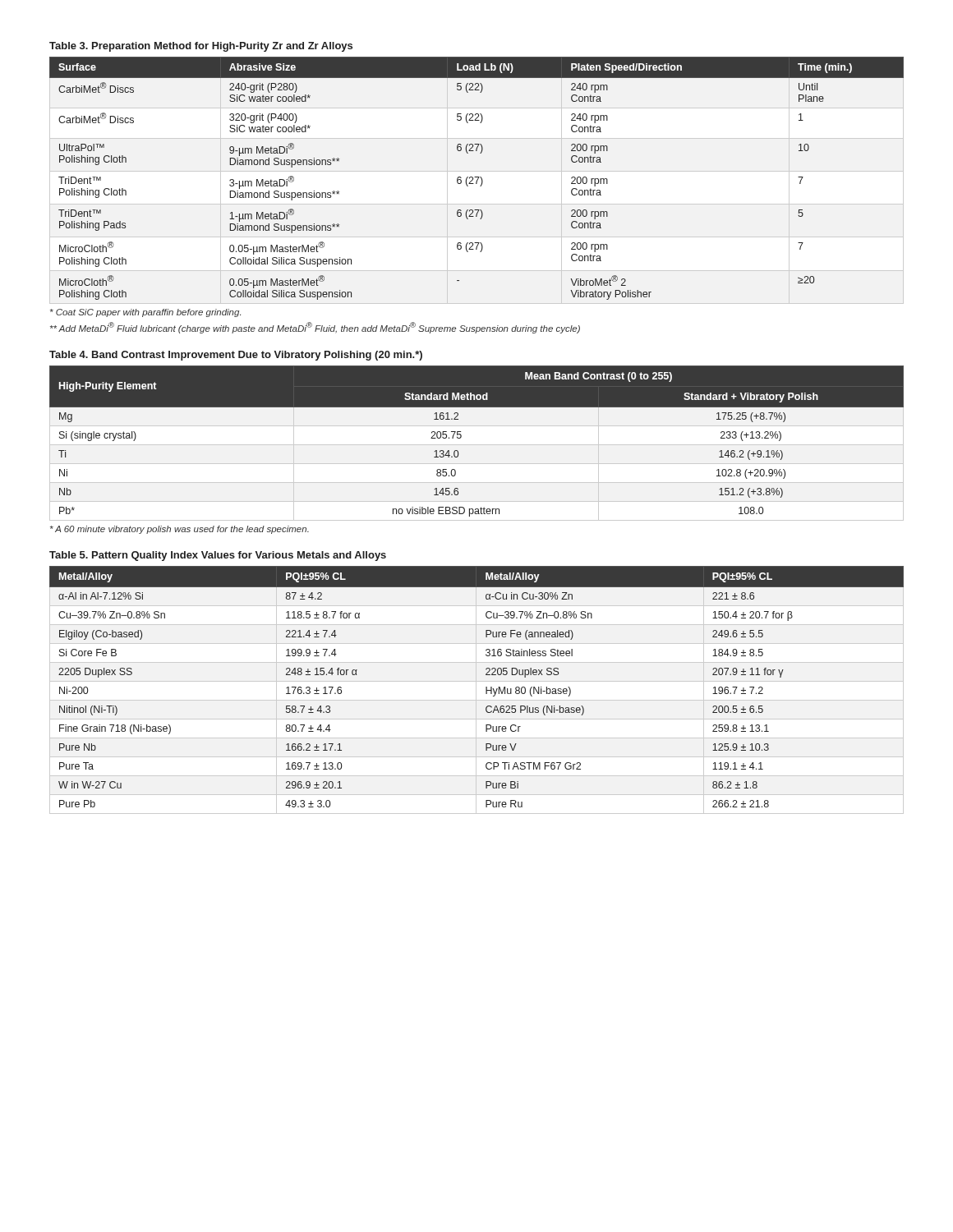Locate the caption with the text "Table 4. Band Contrast Improvement Due"
The image size is (953, 1232).
(x=236, y=354)
